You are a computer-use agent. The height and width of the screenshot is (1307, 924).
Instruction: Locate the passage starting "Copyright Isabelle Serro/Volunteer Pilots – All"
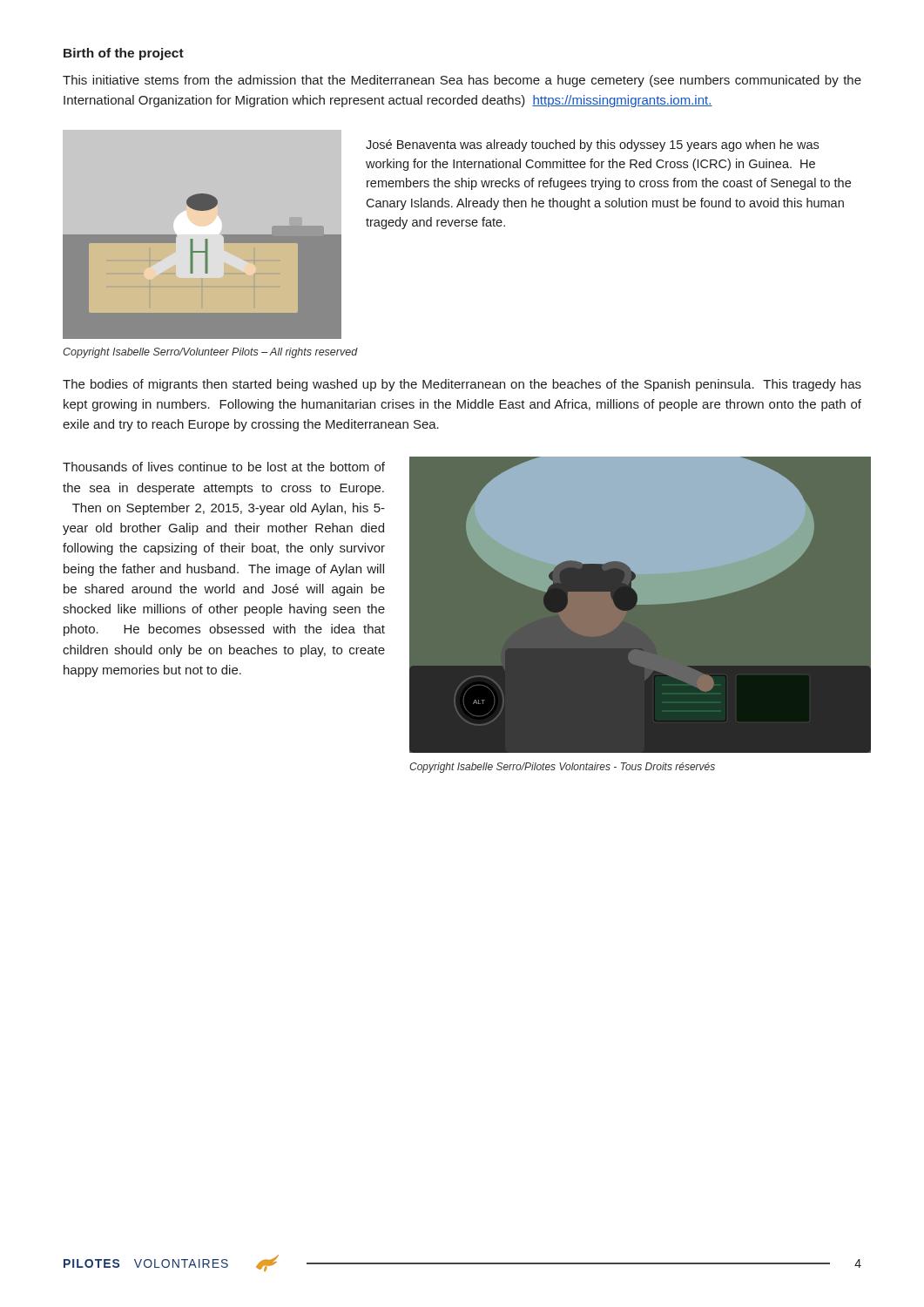click(x=210, y=352)
